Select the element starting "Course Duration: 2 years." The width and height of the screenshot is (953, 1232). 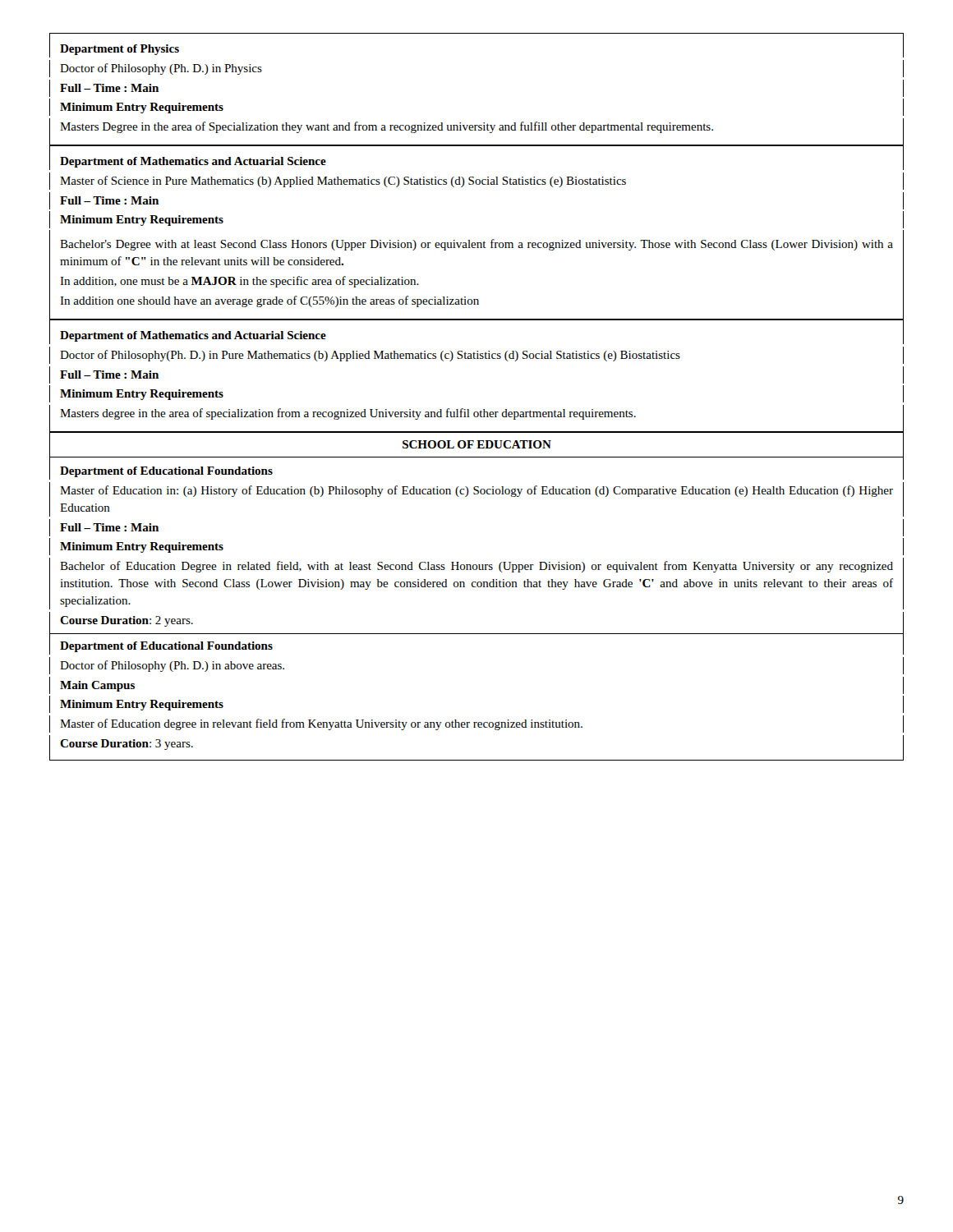[127, 621]
